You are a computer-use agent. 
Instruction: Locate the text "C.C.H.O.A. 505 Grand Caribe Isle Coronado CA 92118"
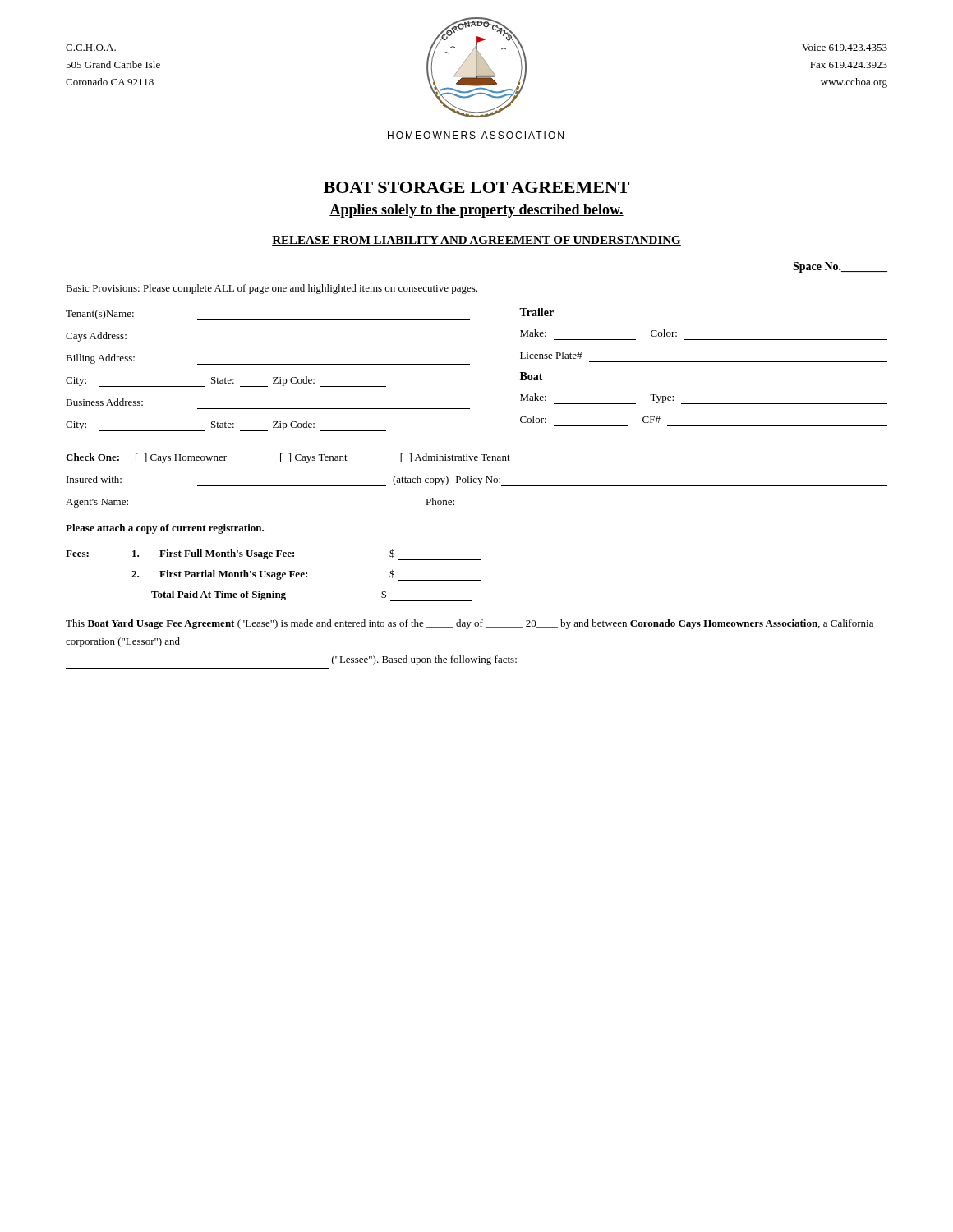113,64
